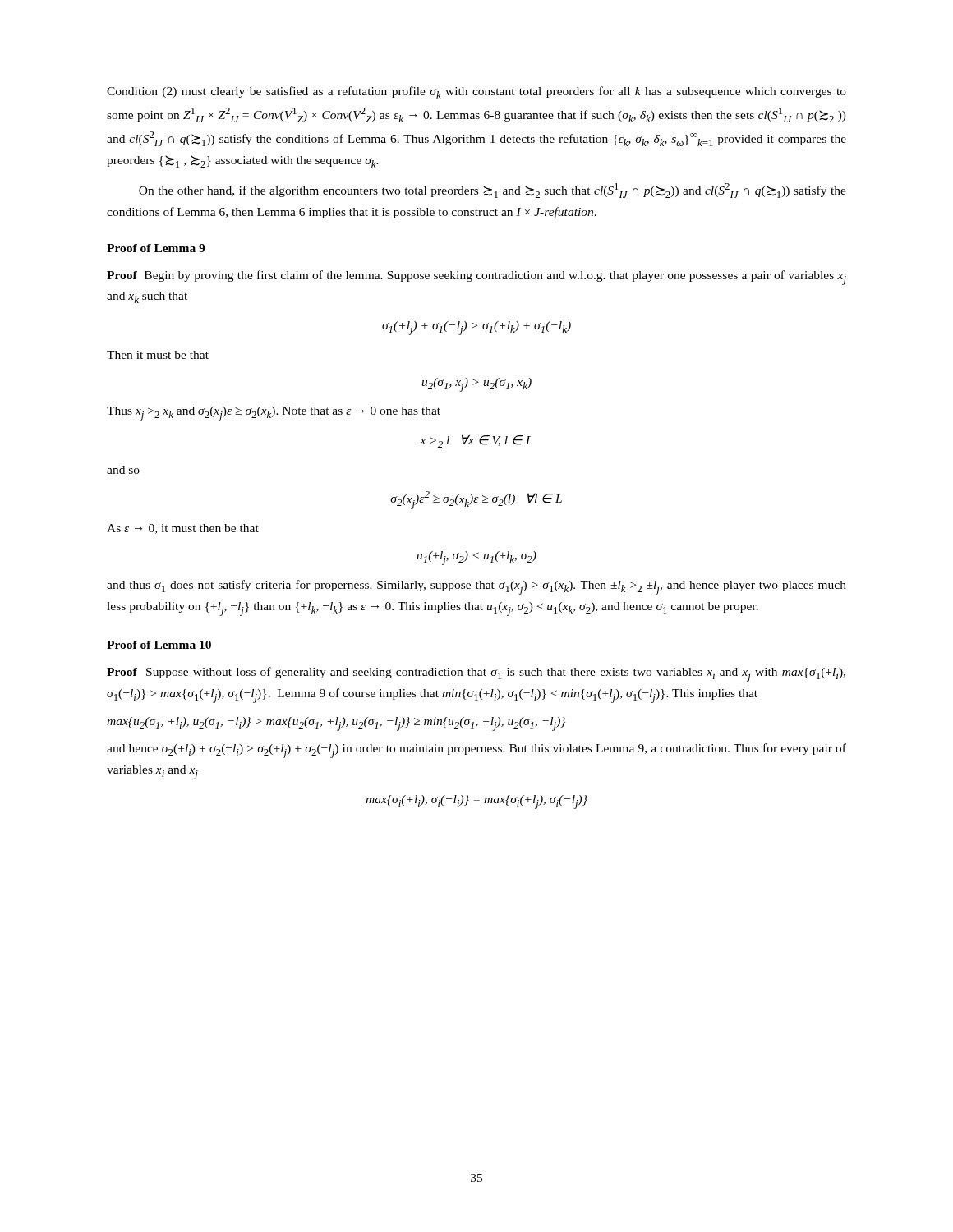Click on the section header with the text "Proof of Lemma 10"

159,645
